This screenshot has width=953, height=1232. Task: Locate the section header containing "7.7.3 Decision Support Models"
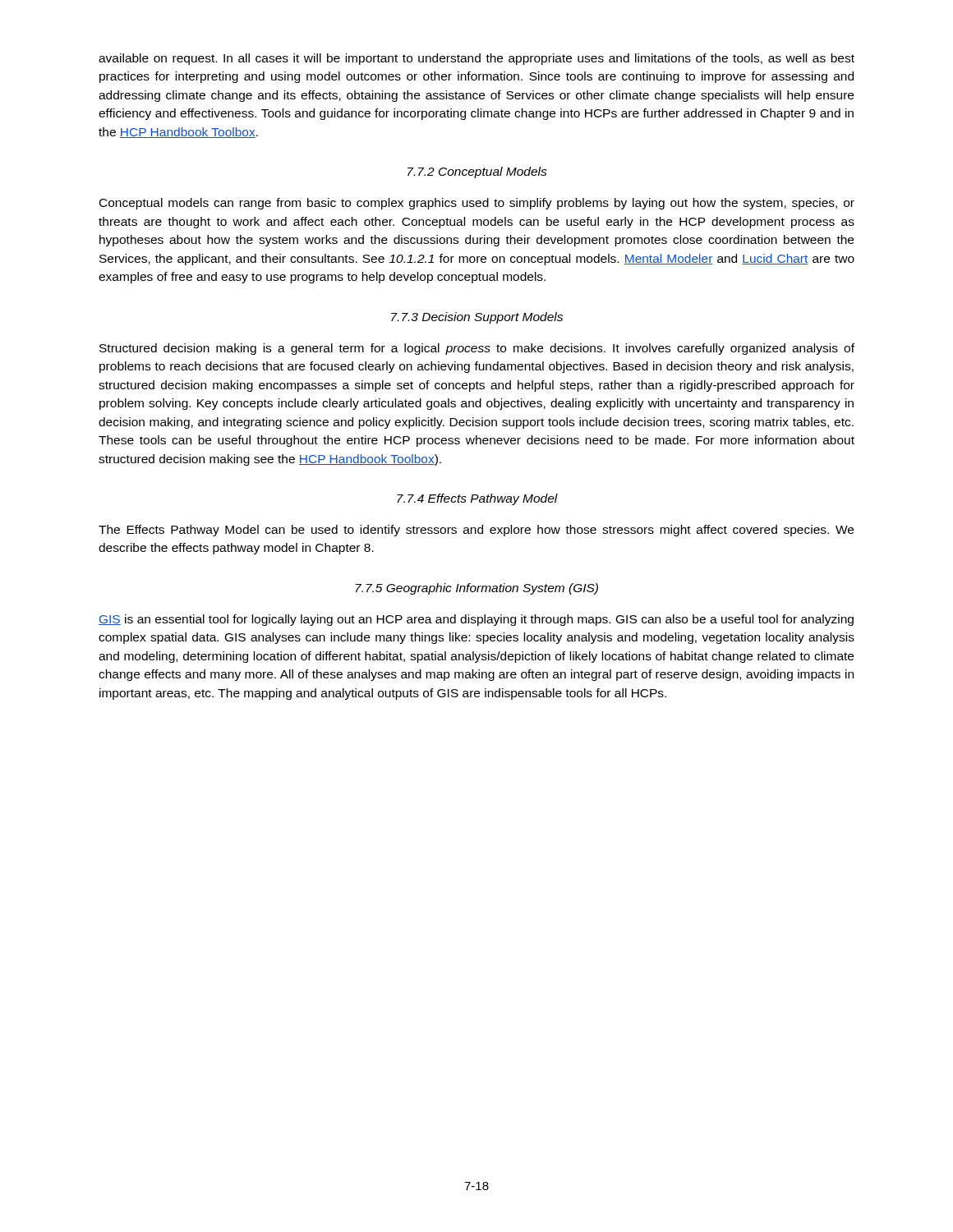(x=476, y=316)
